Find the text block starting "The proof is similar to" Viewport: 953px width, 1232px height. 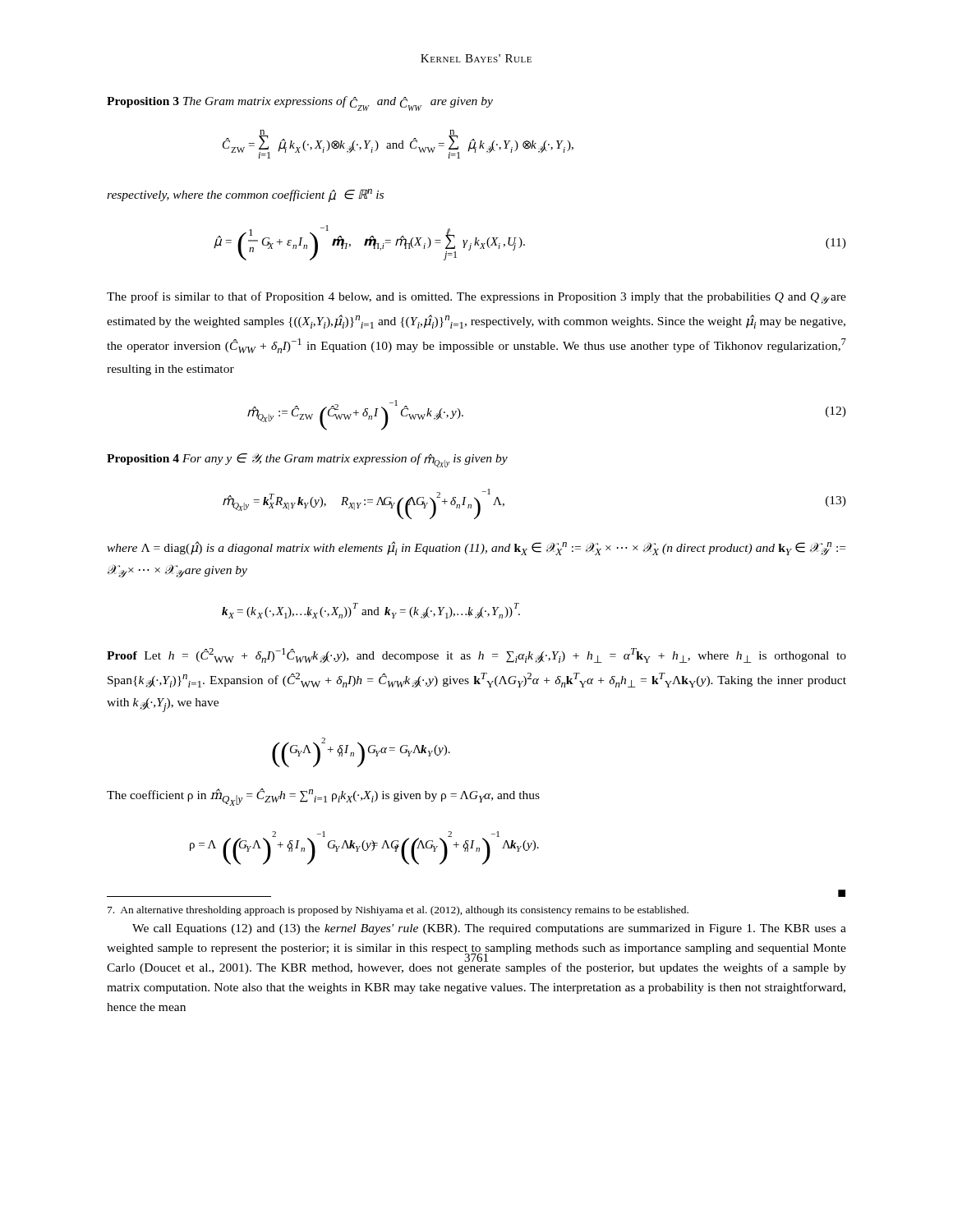[x=476, y=332]
